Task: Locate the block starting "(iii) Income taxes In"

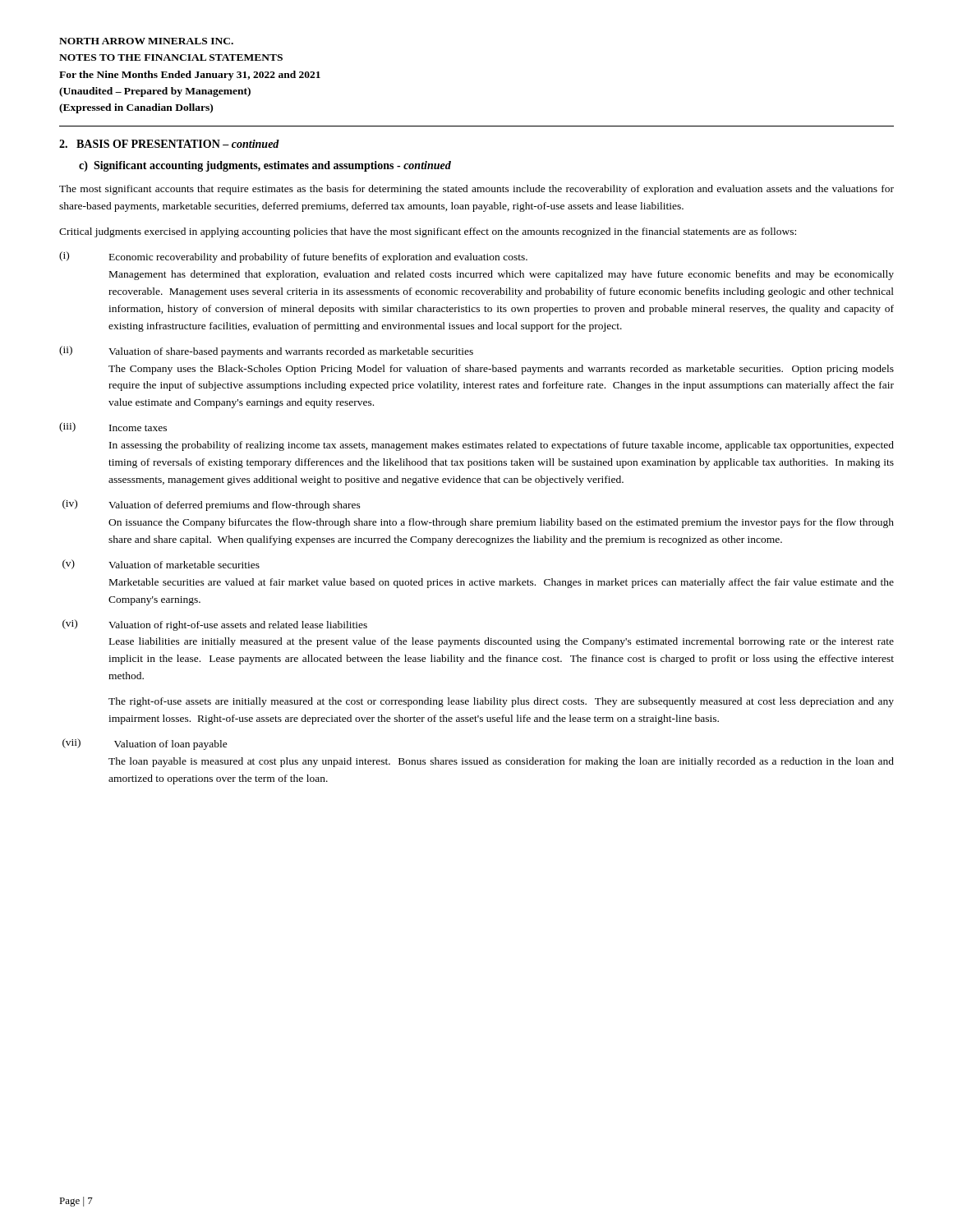Action: [x=476, y=454]
